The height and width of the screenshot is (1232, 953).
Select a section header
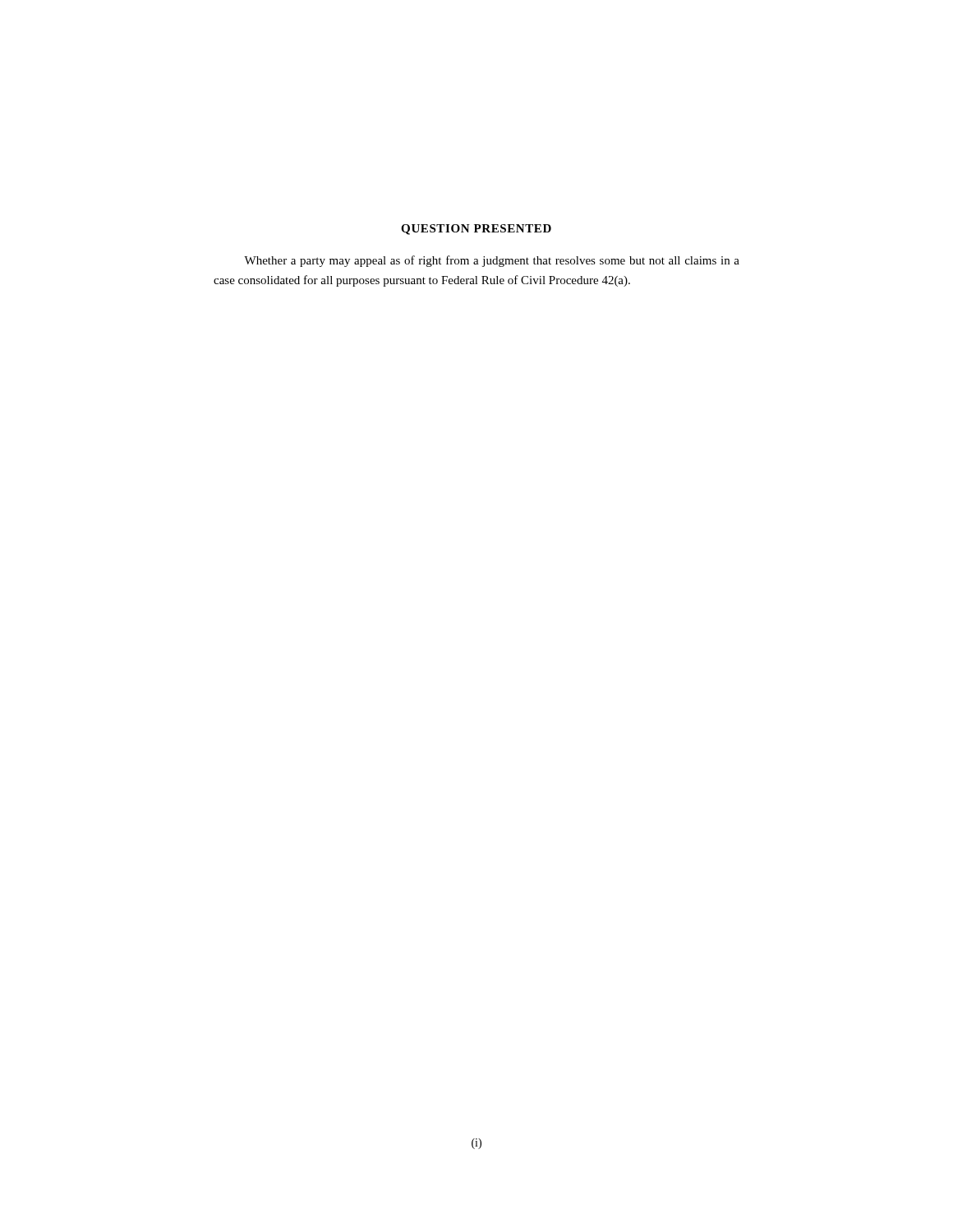point(476,228)
